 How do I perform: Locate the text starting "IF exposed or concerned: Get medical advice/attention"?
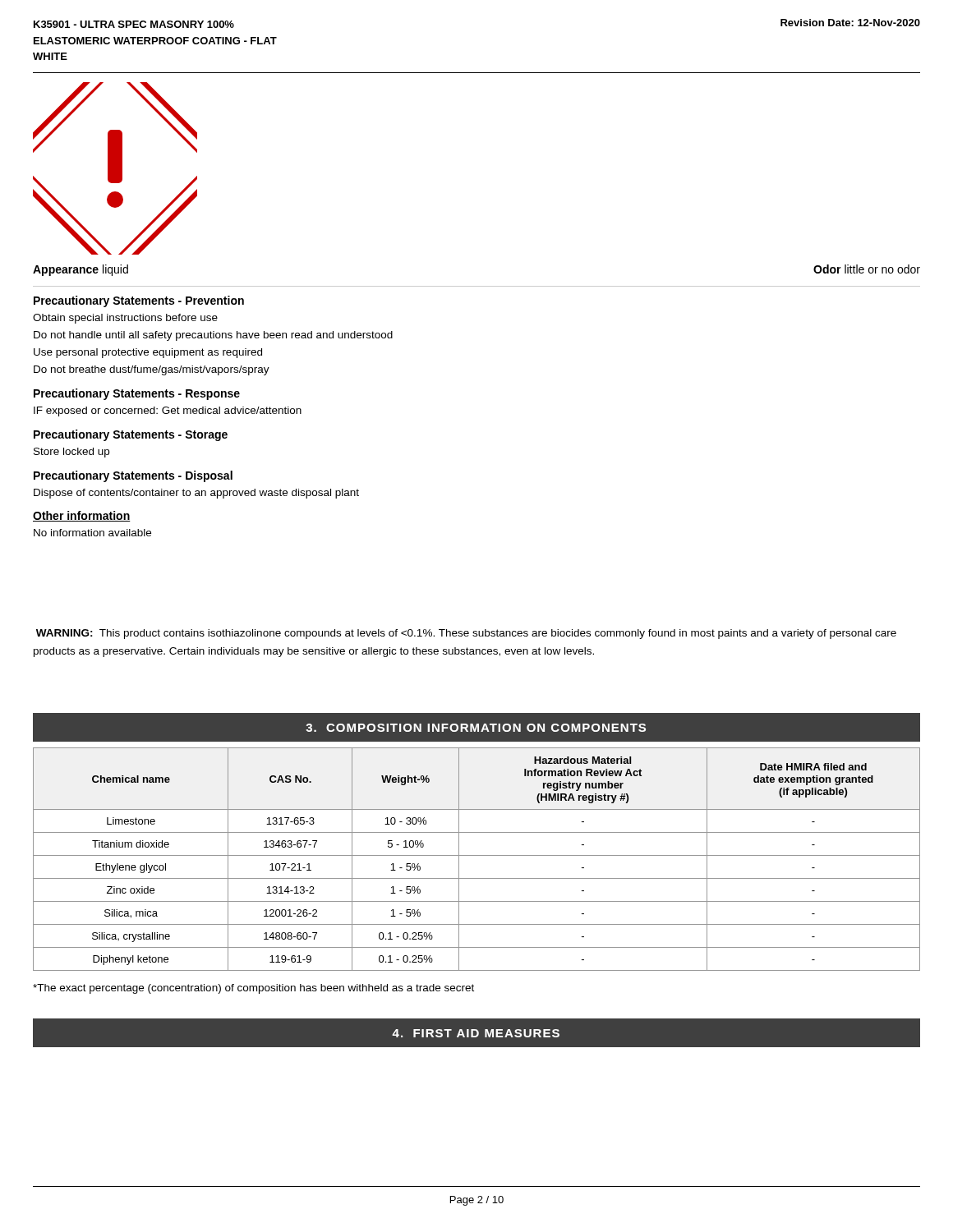[x=167, y=410]
